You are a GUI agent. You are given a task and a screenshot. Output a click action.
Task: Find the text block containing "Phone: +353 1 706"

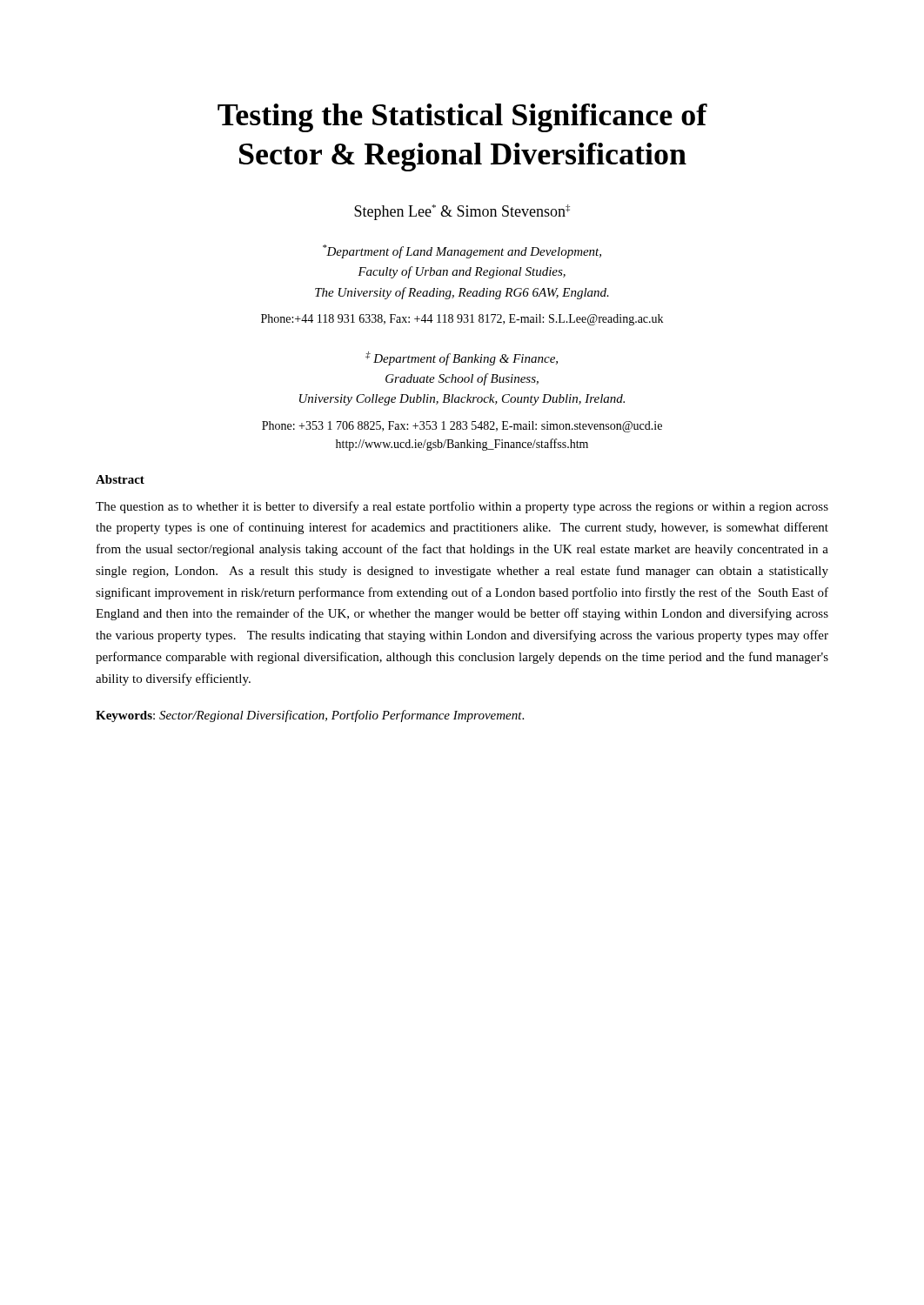tap(462, 435)
